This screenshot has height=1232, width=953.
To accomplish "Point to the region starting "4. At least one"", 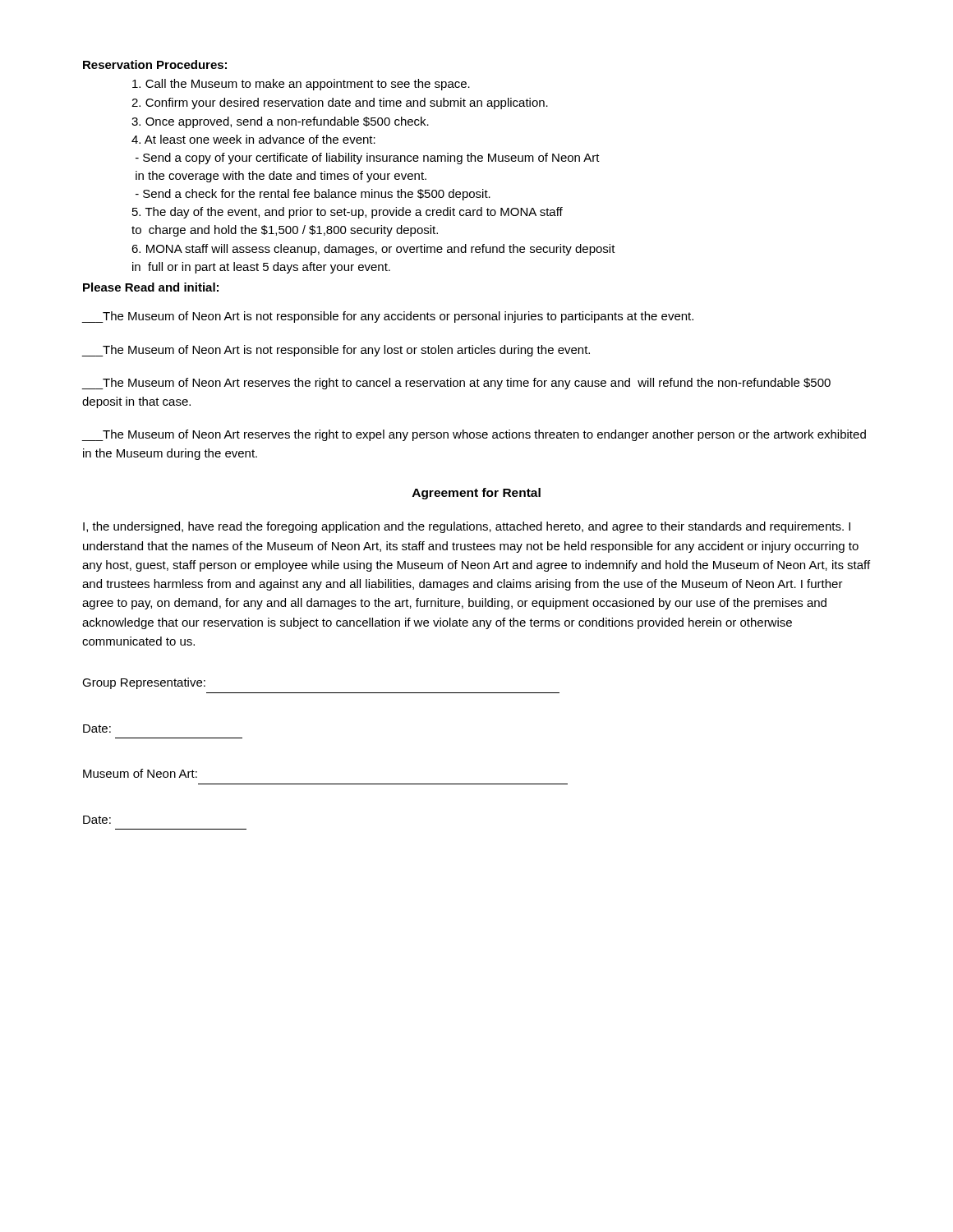I will [365, 166].
